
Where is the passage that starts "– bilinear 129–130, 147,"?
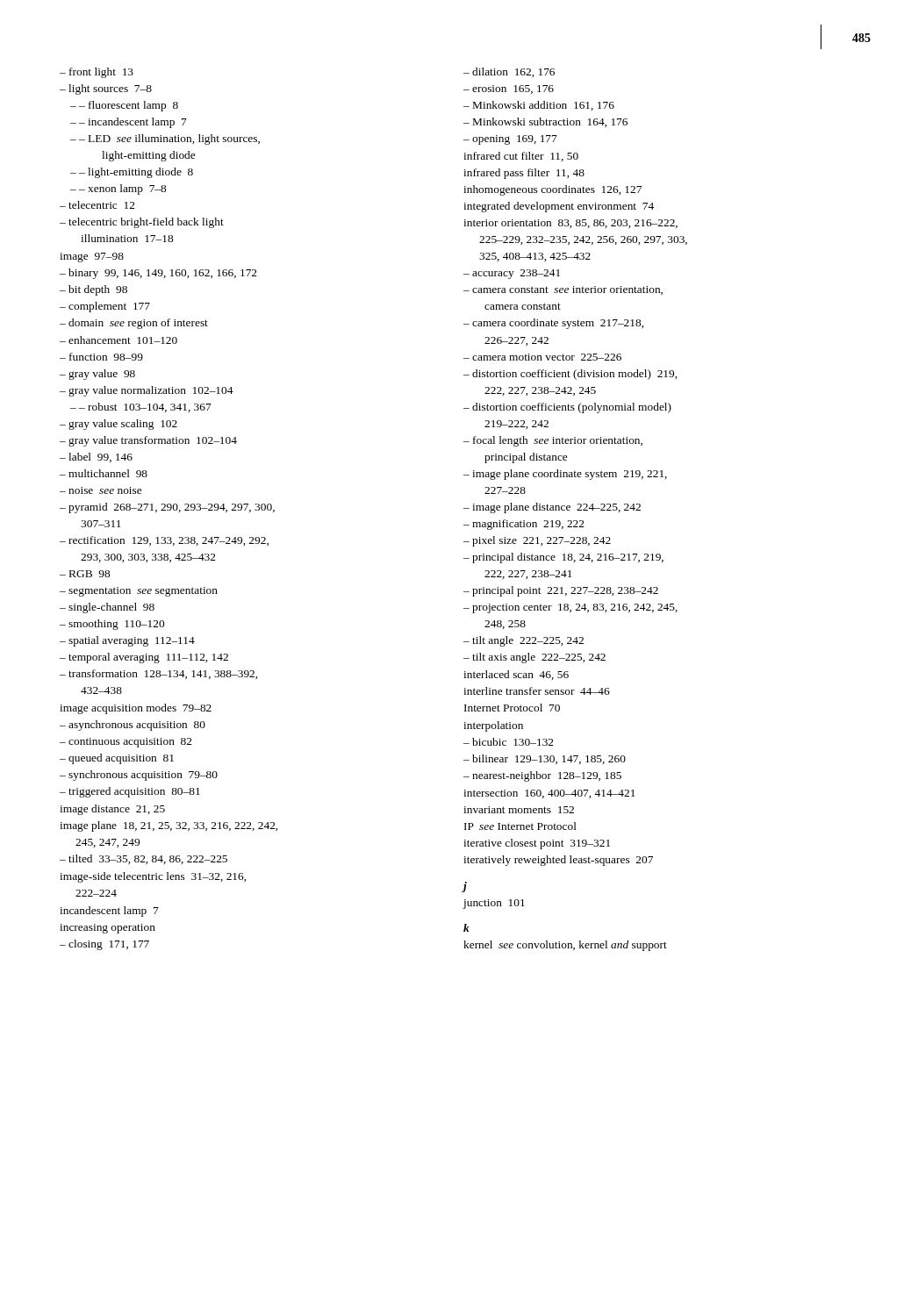[x=545, y=759]
